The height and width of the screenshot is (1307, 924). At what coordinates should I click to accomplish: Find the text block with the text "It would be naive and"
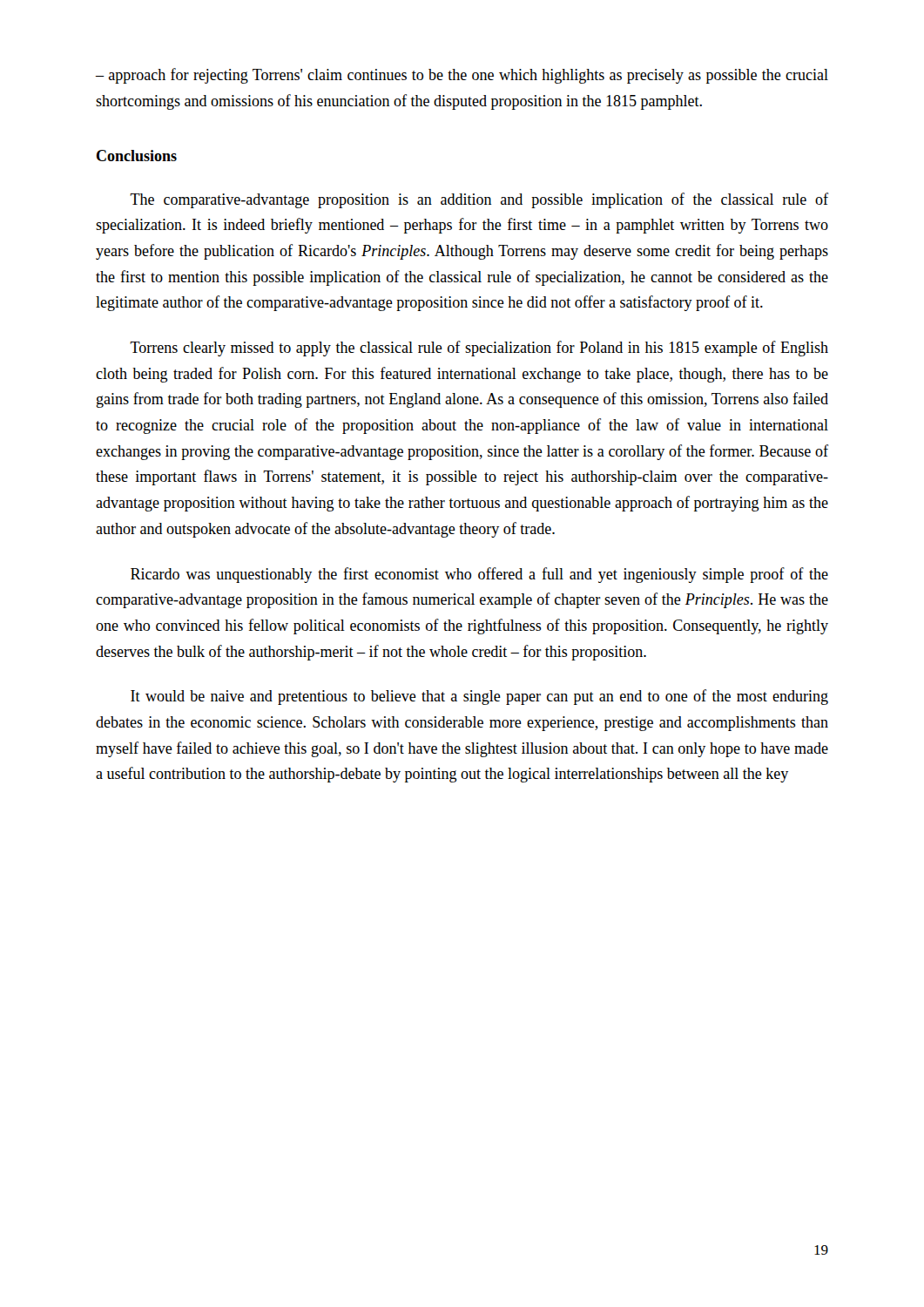tap(462, 736)
